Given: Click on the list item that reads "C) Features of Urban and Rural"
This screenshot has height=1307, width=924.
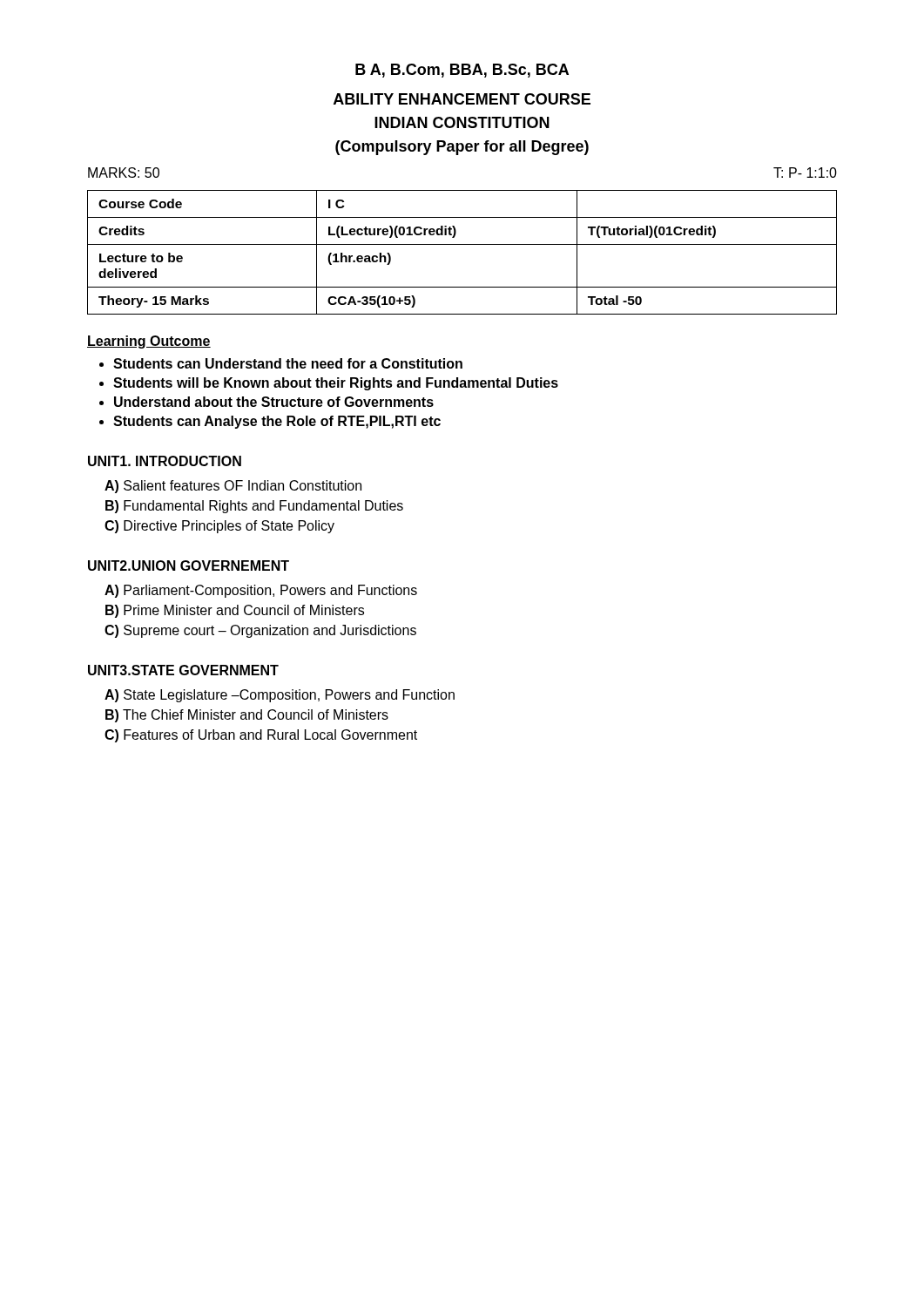Looking at the screenshot, I should coord(261,735).
